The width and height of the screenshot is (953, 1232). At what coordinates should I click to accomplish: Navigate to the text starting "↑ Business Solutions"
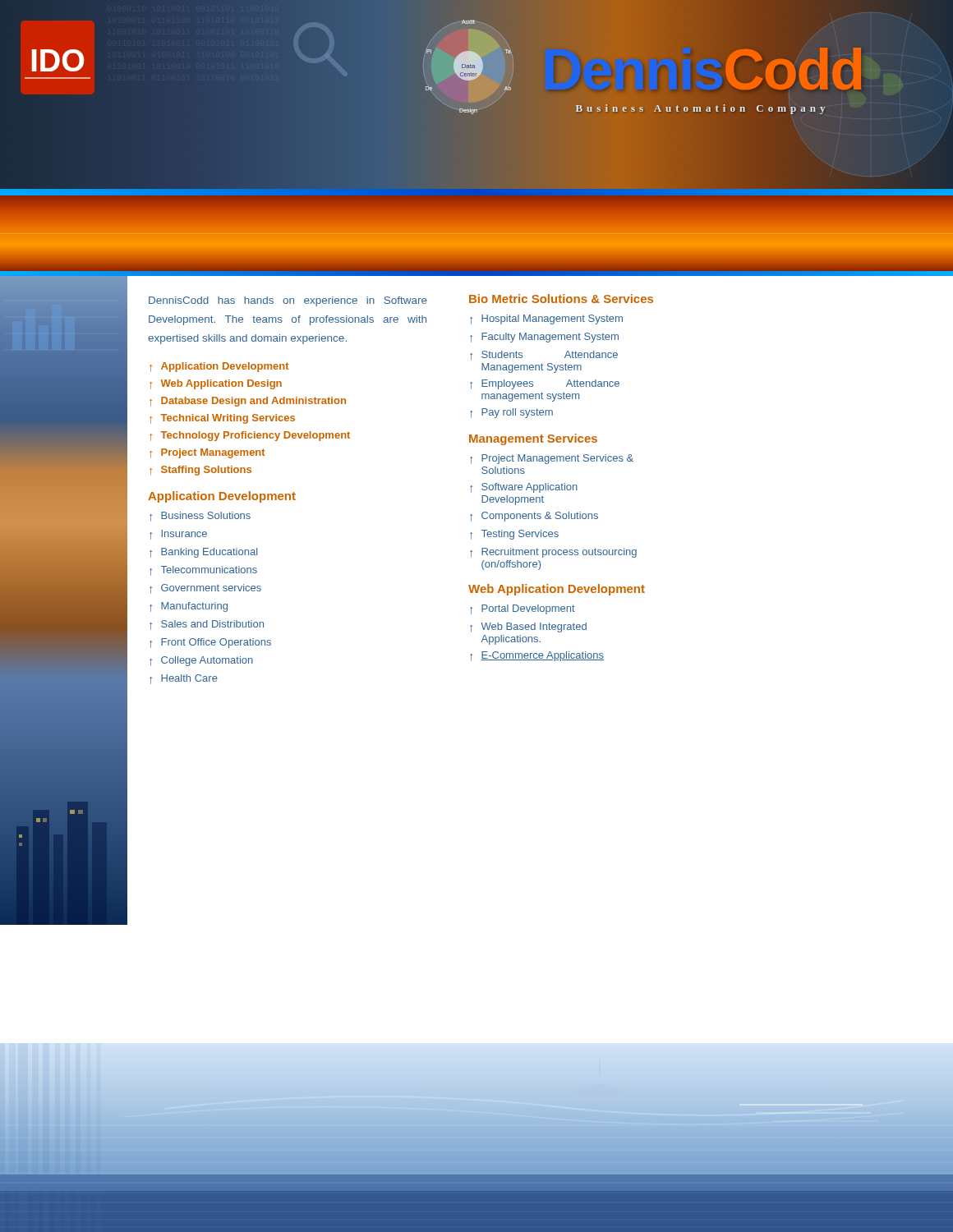199,516
